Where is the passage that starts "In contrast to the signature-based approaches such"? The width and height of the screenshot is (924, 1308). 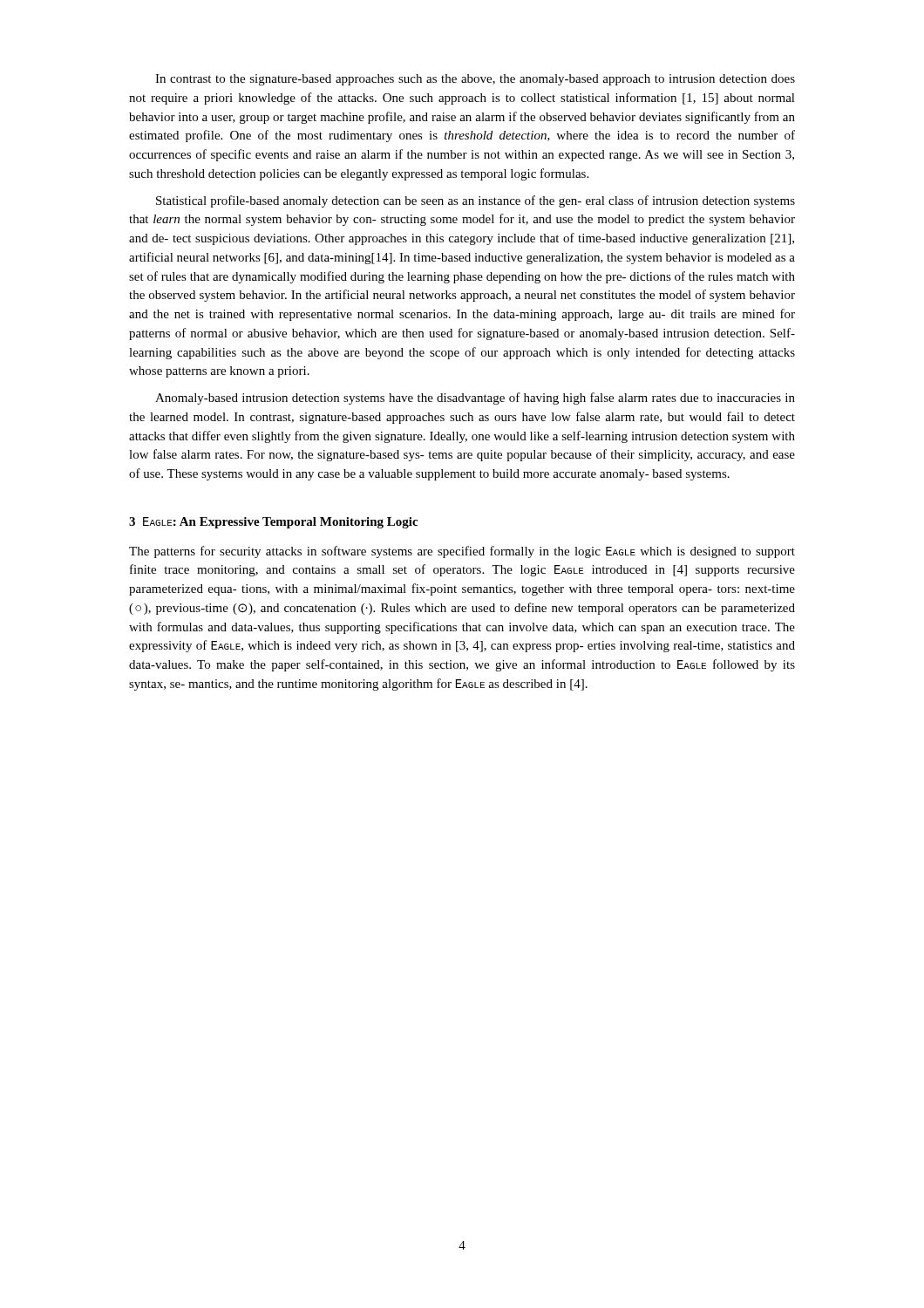tap(462, 127)
